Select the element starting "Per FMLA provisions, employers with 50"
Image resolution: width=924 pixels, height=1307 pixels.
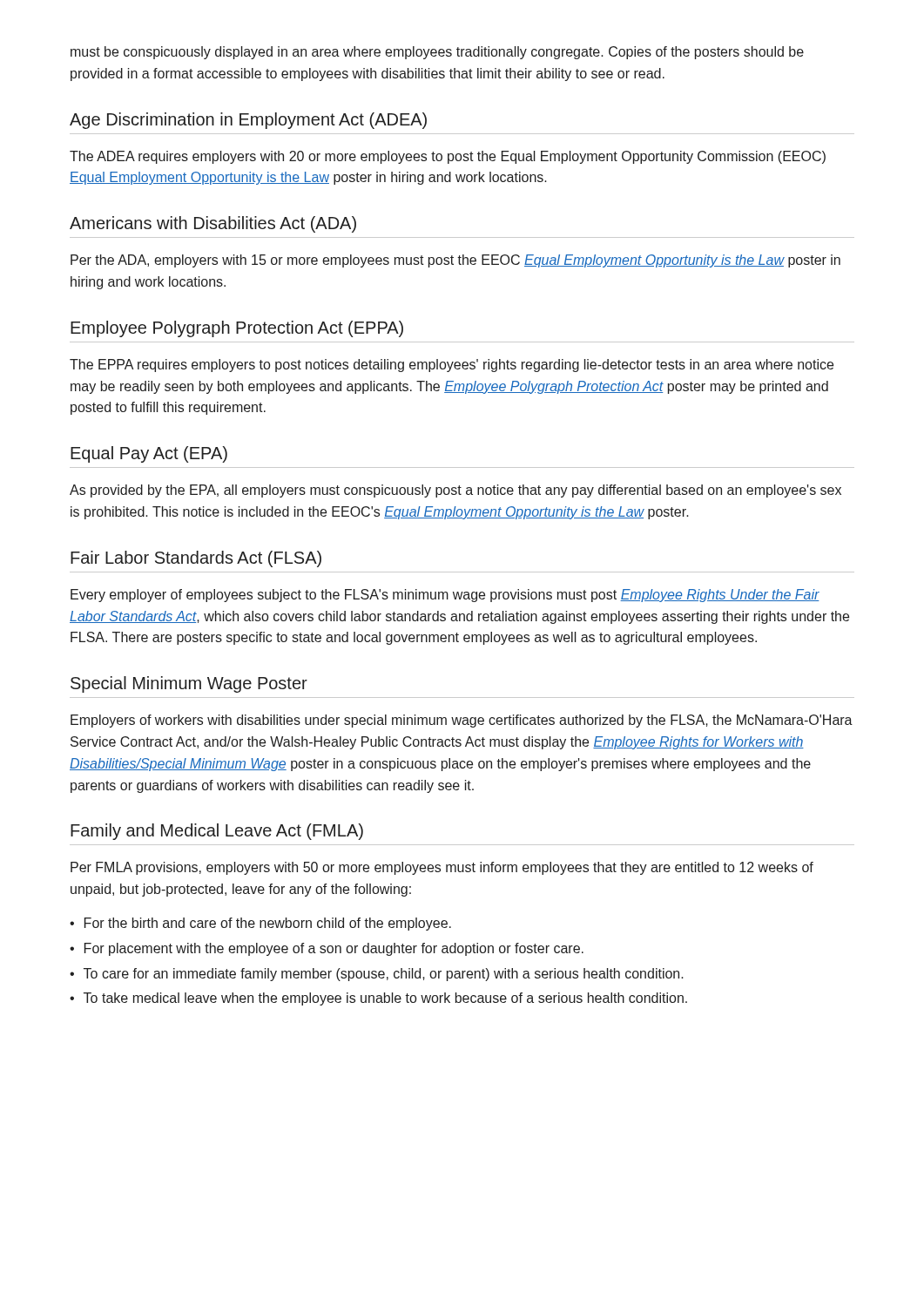(441, 879)
